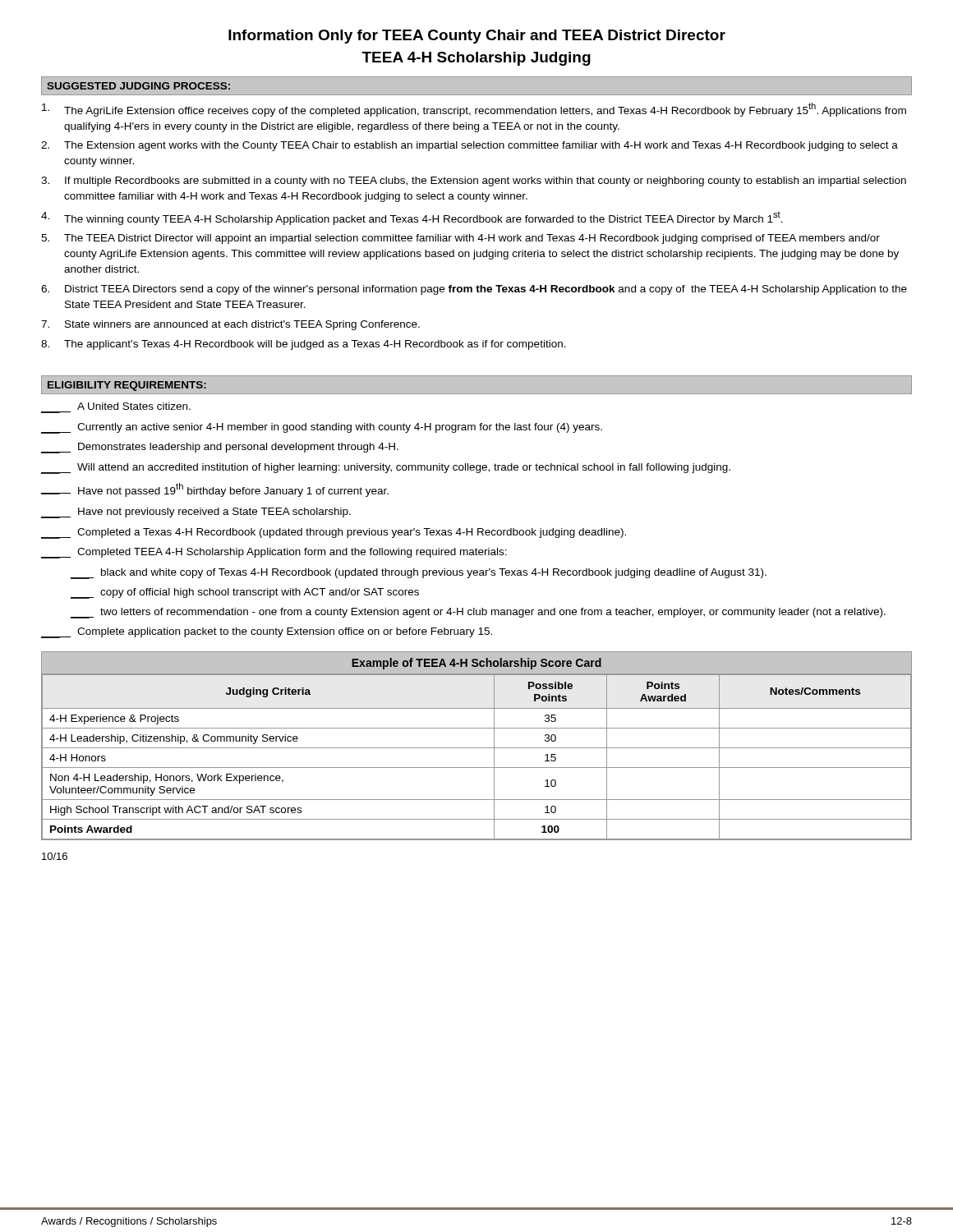
Task: Navigate to the text block starting "___ Complete application"
Action: click(x=267, y=632)
